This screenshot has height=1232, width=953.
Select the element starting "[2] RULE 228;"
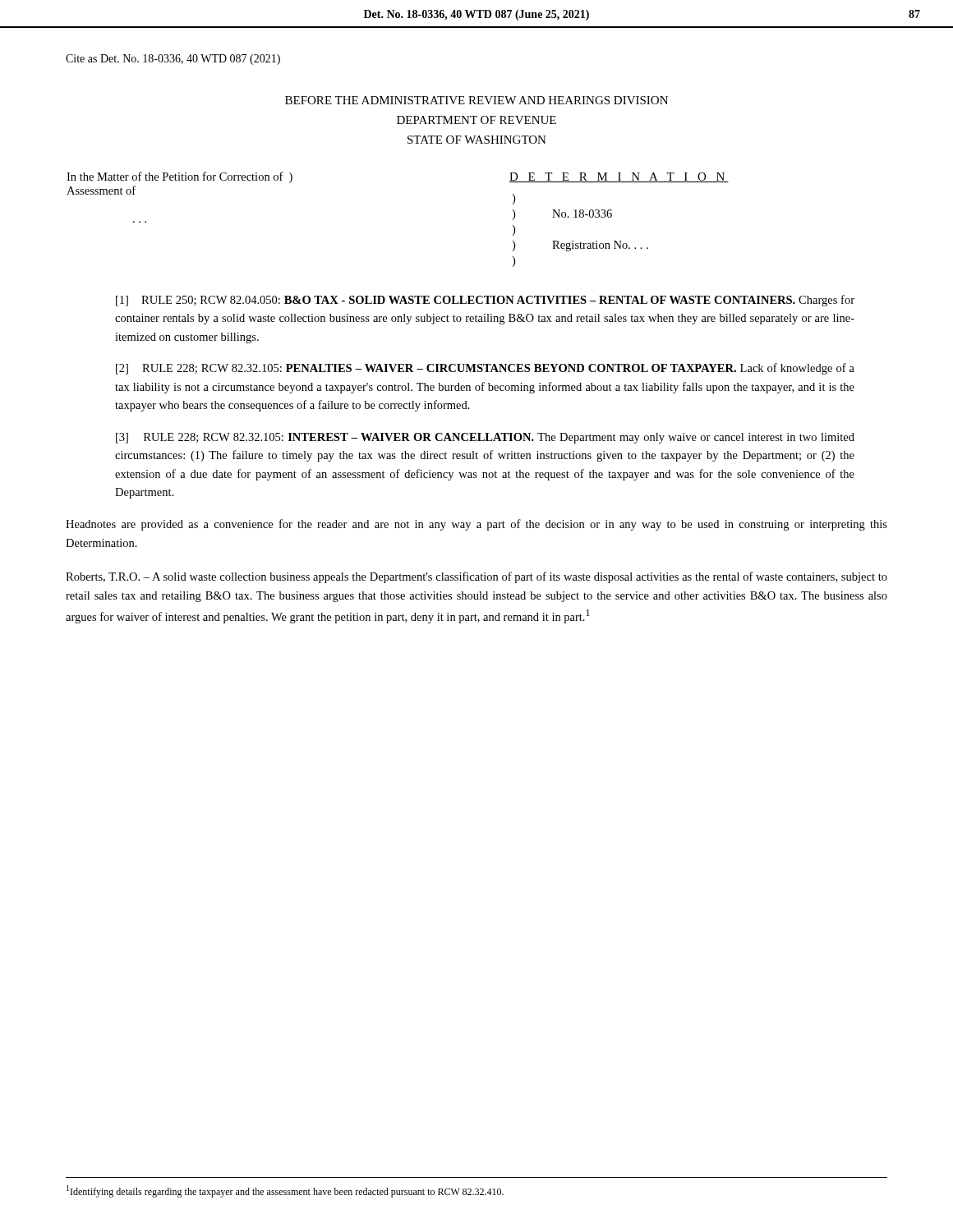[x=485, y=387]
